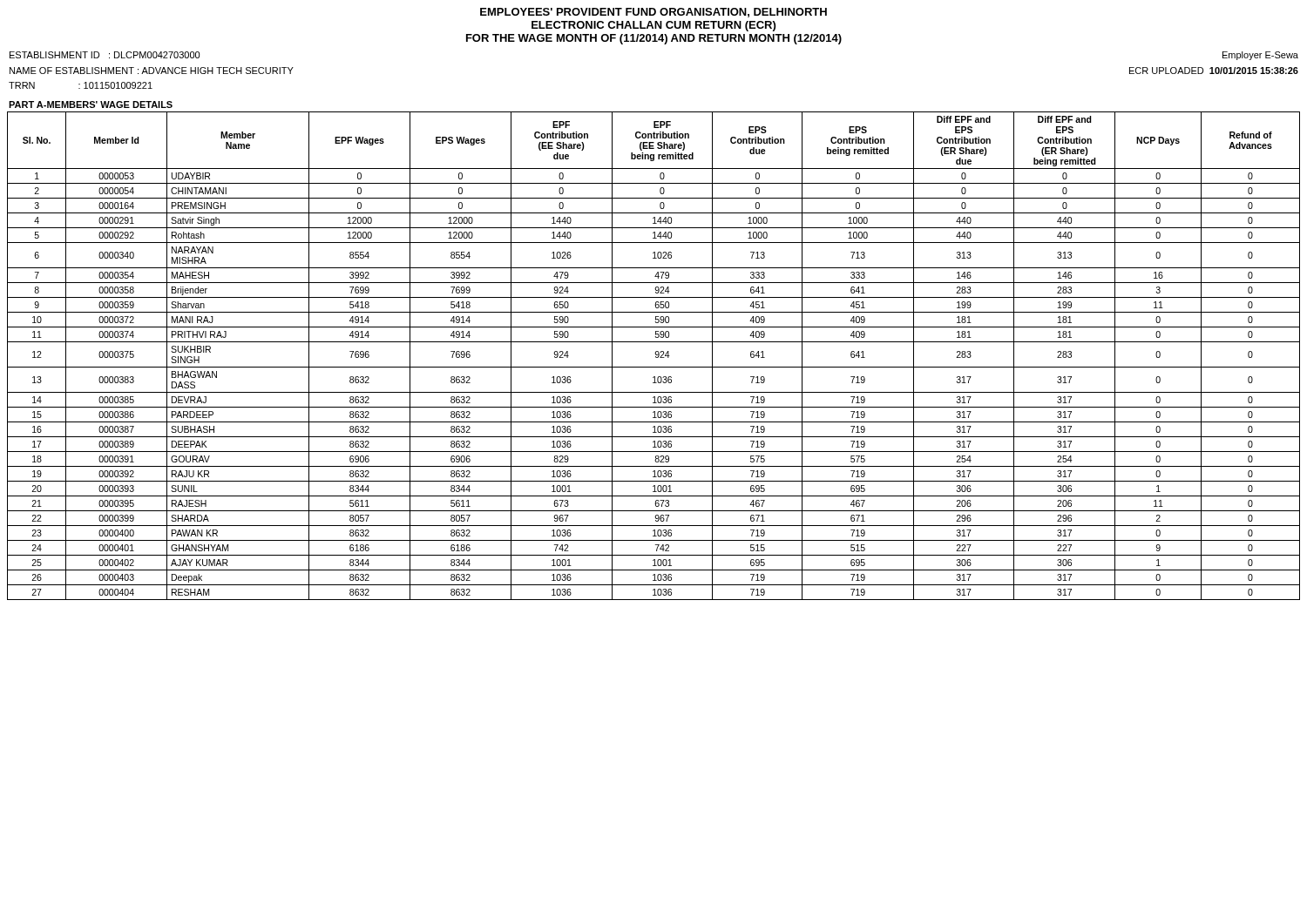Viewport: 1307px width, 924px height.
Task: Find the element starting "Employer E-Sewa ECR"
Action: [1213, 63]
